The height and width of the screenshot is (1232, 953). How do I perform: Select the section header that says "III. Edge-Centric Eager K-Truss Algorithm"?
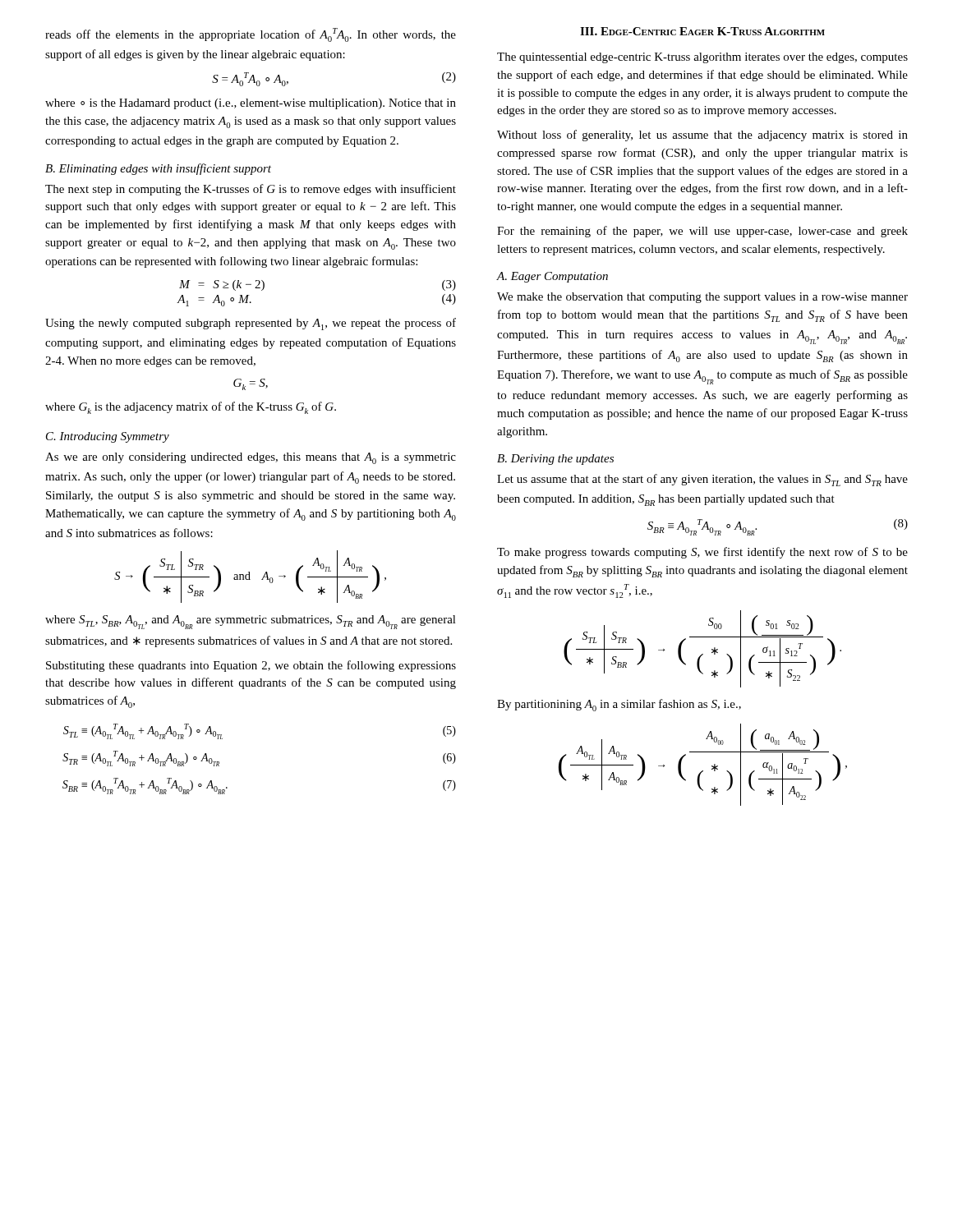point(702,31)
